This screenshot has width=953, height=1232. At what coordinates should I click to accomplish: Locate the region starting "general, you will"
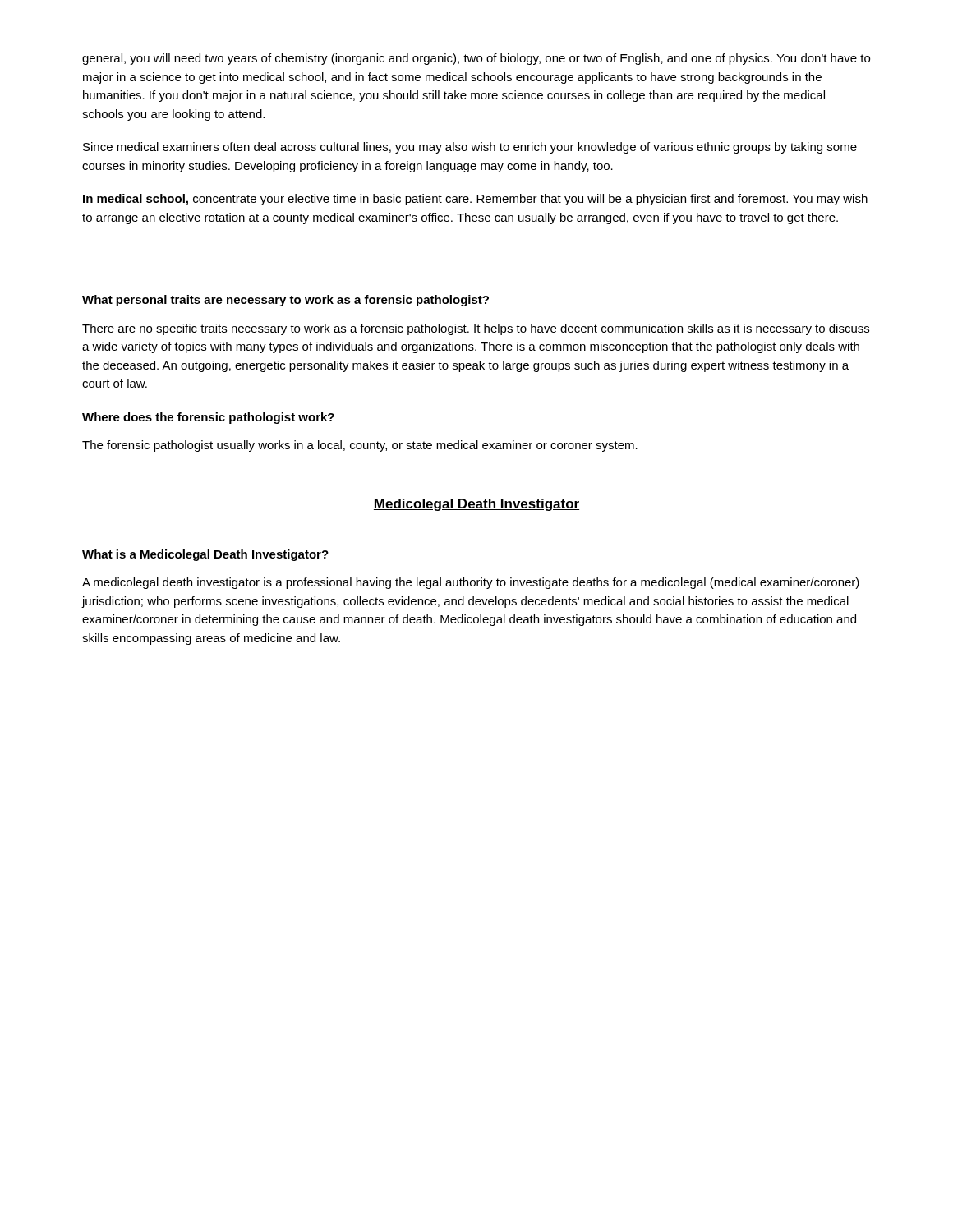point(476,86)
